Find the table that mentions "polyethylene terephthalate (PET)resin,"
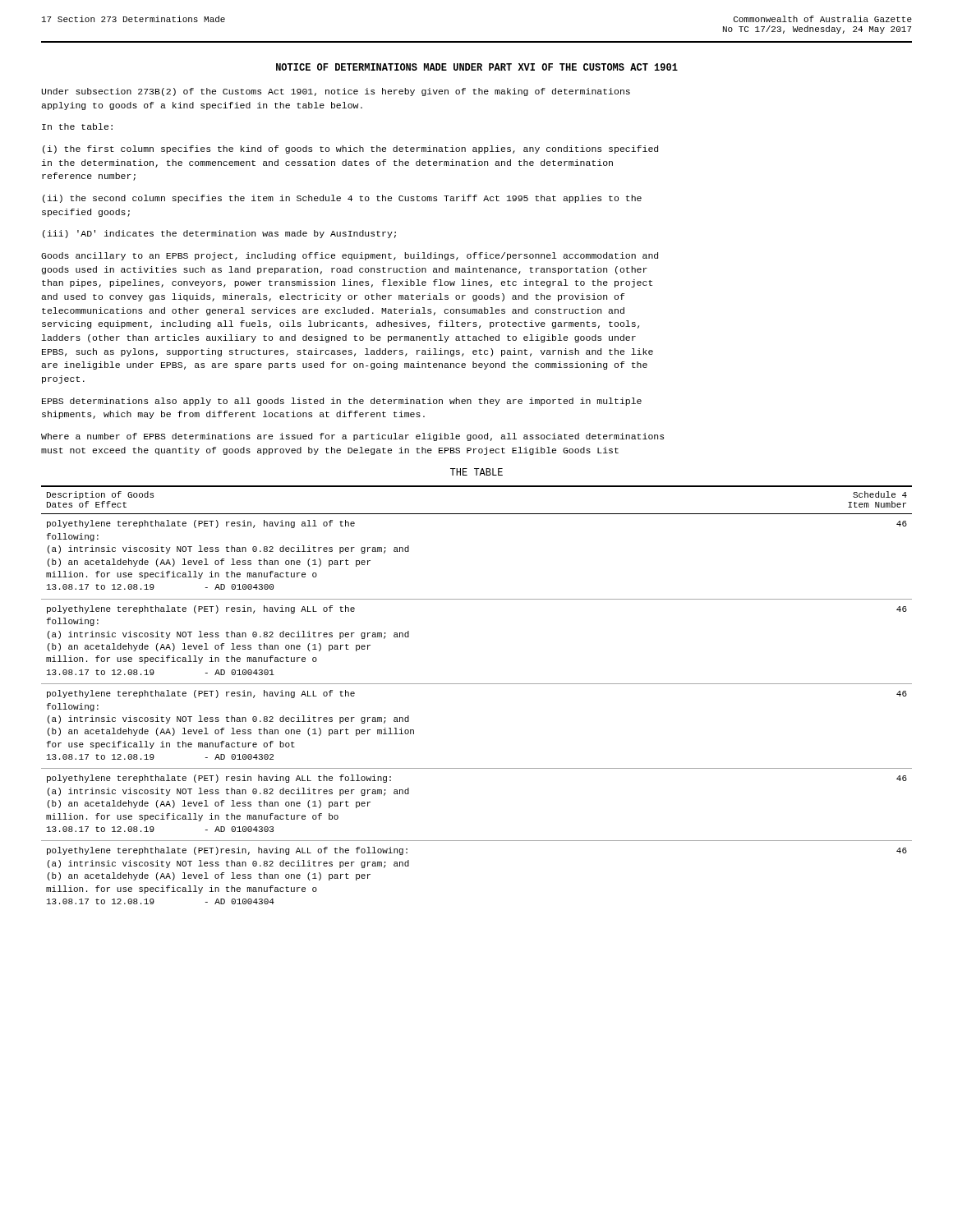The width and height of the screenshot is (953, 1232). [x=476, y=699]
